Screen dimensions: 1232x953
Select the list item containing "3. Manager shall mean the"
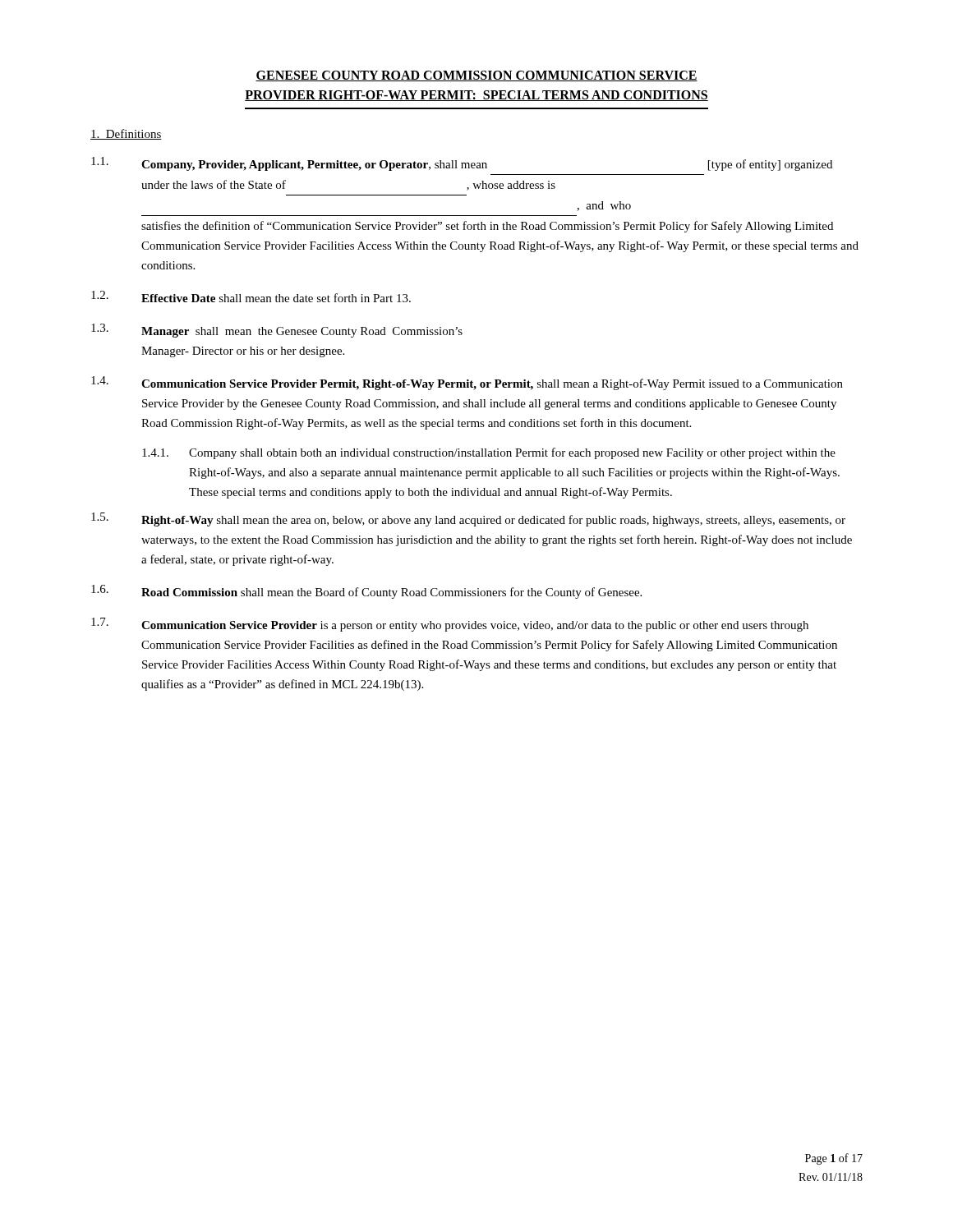point(277,331)
